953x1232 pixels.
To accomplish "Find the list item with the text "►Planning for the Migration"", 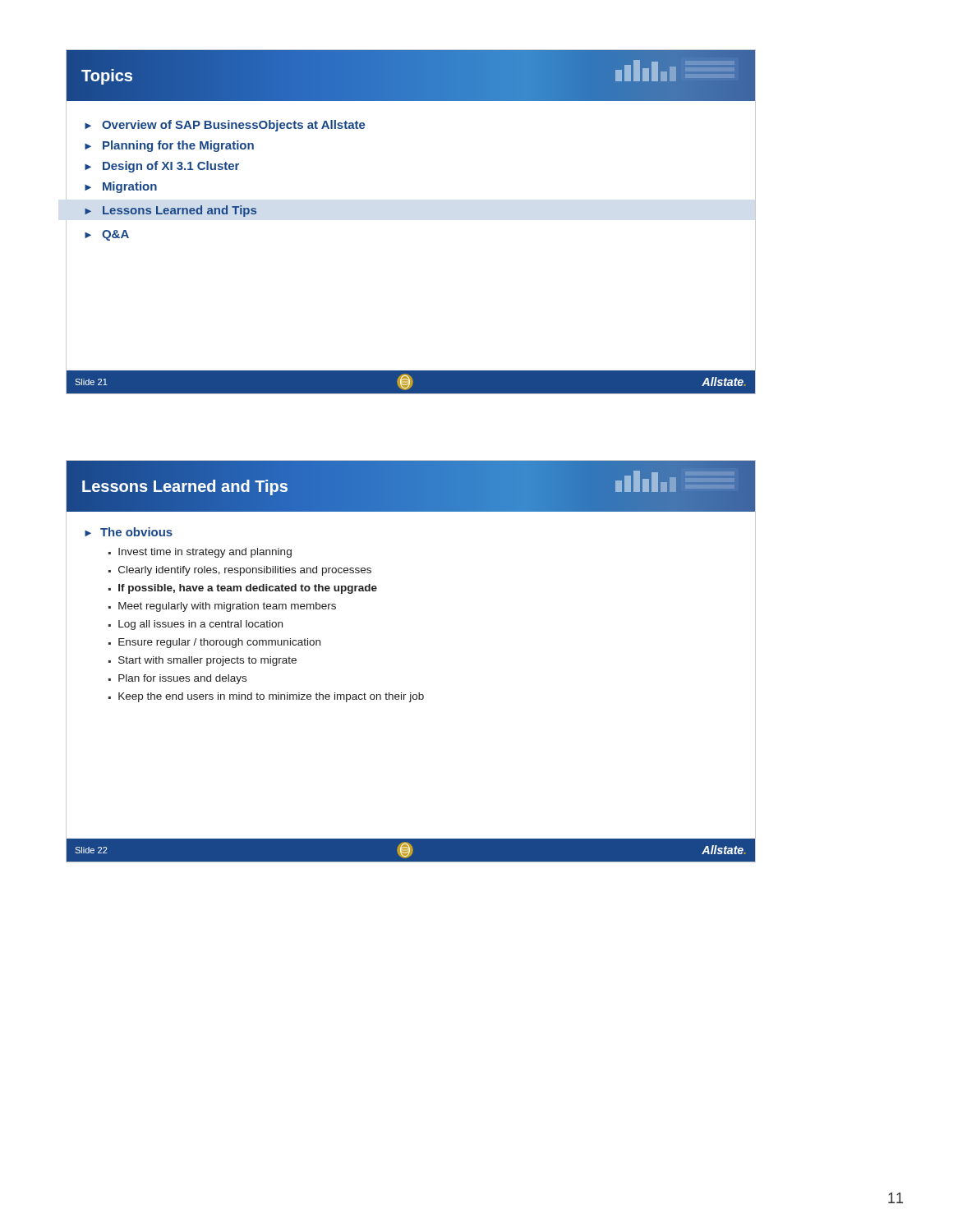I will pyautogui.click(x=169, y=145).
